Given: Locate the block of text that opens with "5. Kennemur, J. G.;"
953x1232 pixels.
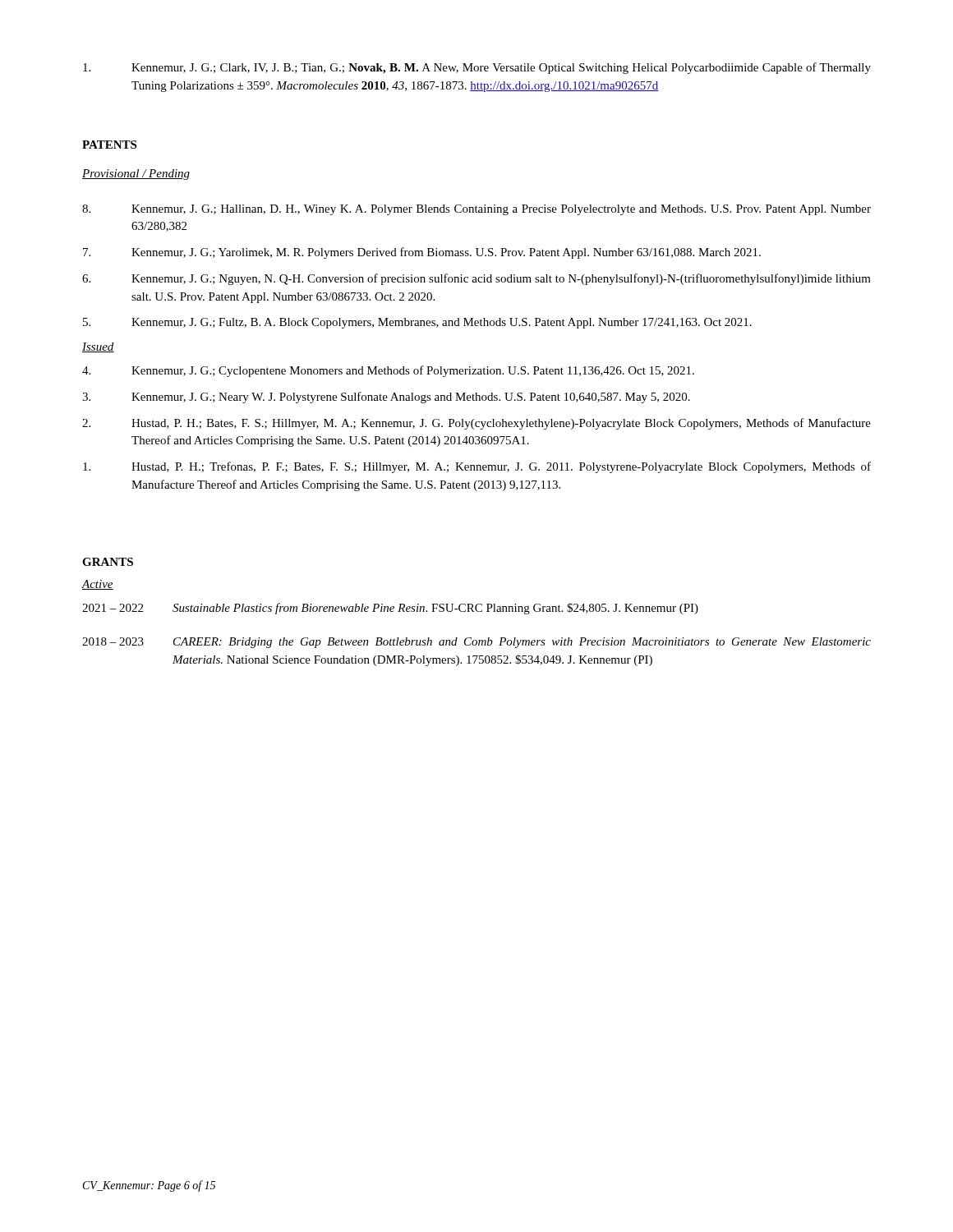Looking at the screenshot, I should click(x=476, y=323).
